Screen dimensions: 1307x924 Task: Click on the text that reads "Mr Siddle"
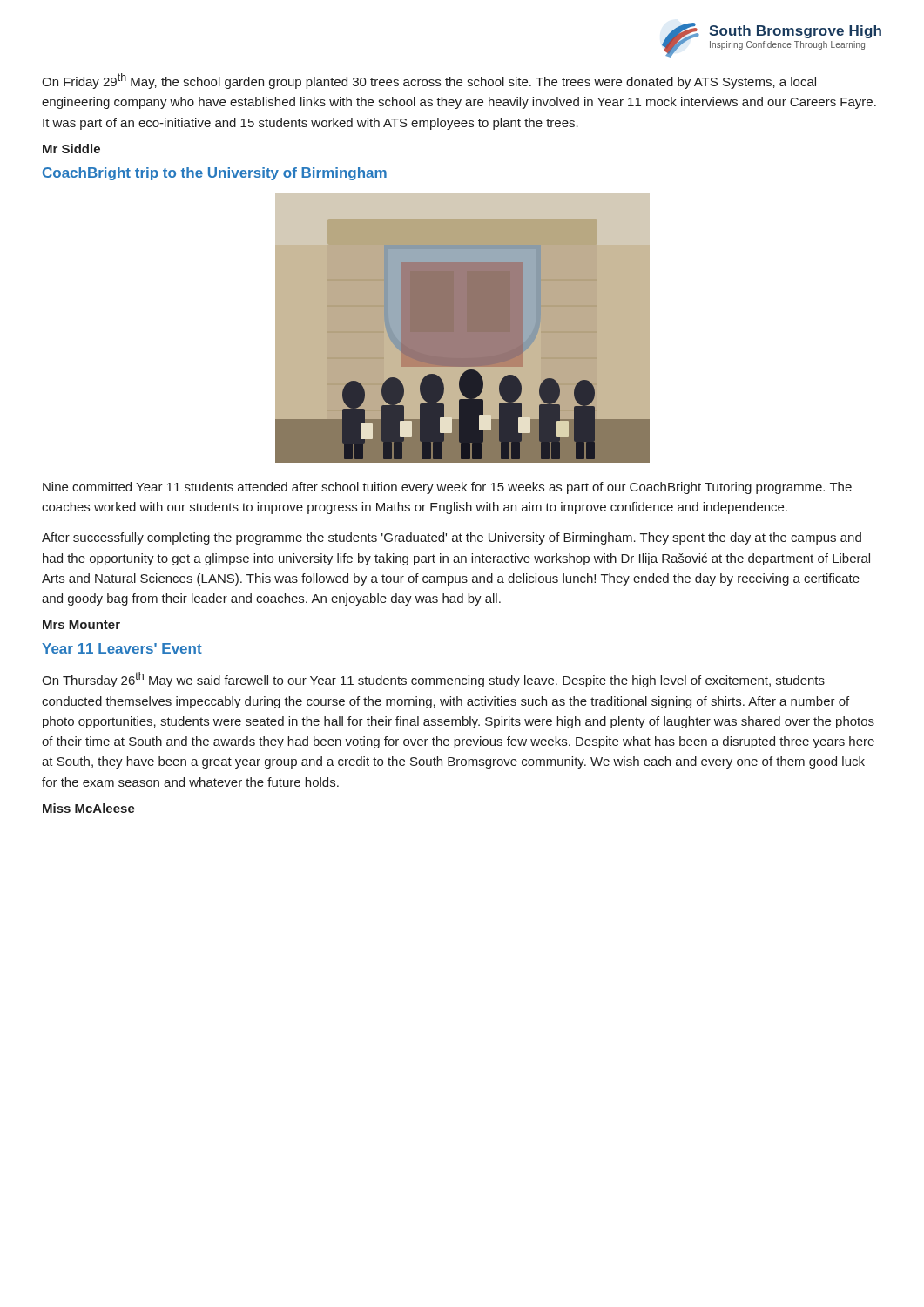pos(71,148)
